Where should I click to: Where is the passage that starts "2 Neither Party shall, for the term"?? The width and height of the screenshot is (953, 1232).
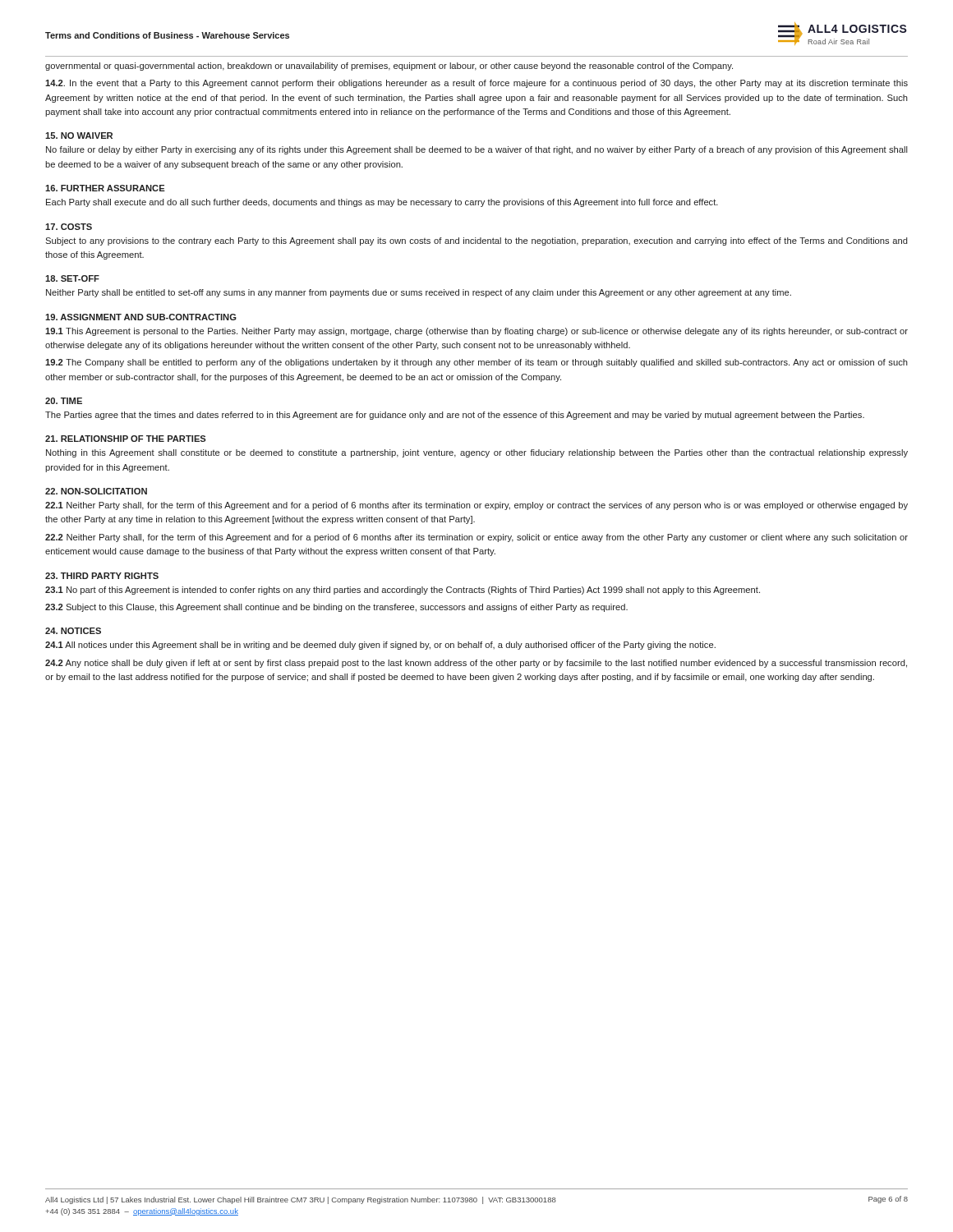pos(476,544)
